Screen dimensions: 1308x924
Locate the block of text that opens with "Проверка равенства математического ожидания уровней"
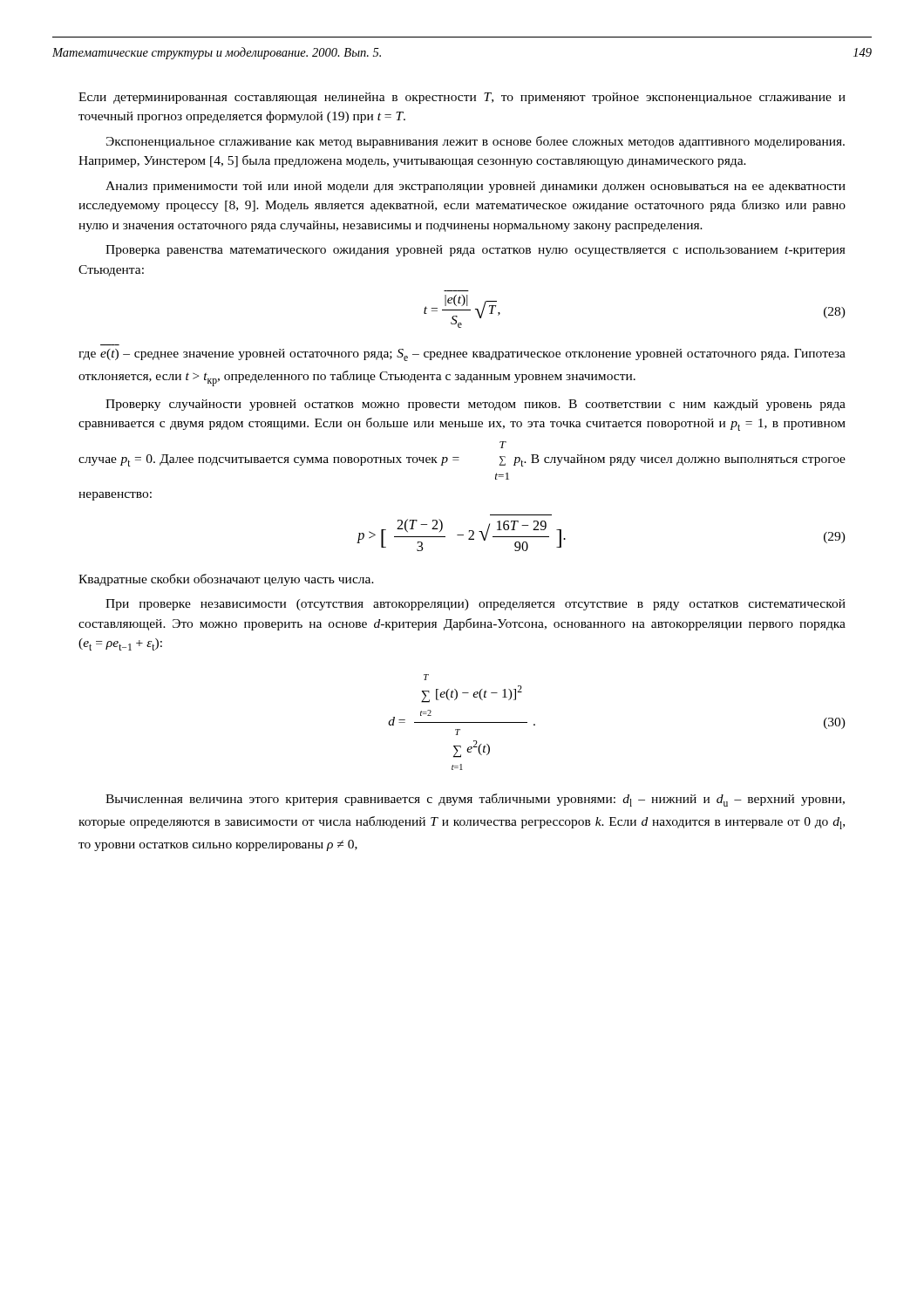(462, 260)
